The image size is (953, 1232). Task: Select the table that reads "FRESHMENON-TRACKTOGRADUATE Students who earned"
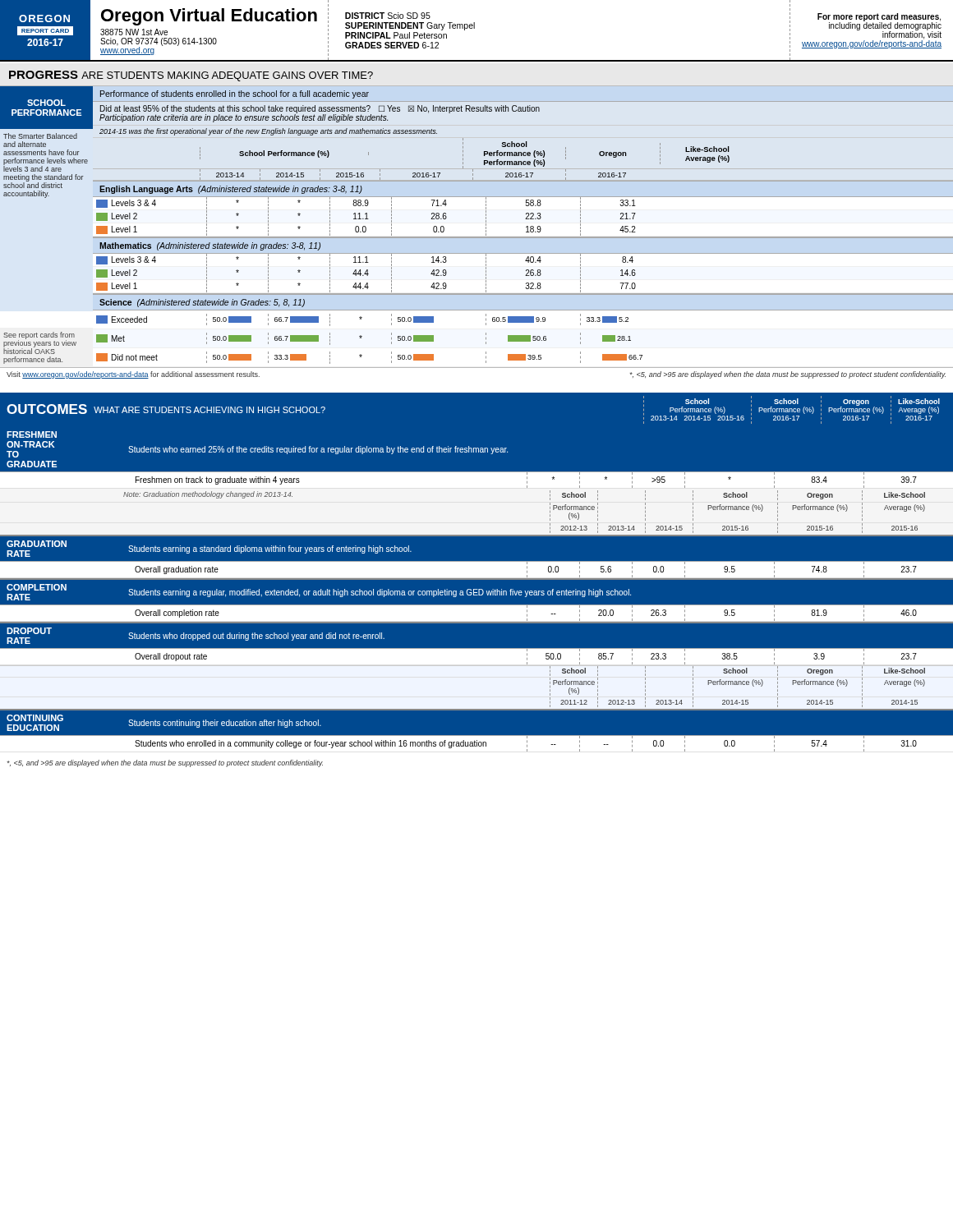tap(476, 590)
